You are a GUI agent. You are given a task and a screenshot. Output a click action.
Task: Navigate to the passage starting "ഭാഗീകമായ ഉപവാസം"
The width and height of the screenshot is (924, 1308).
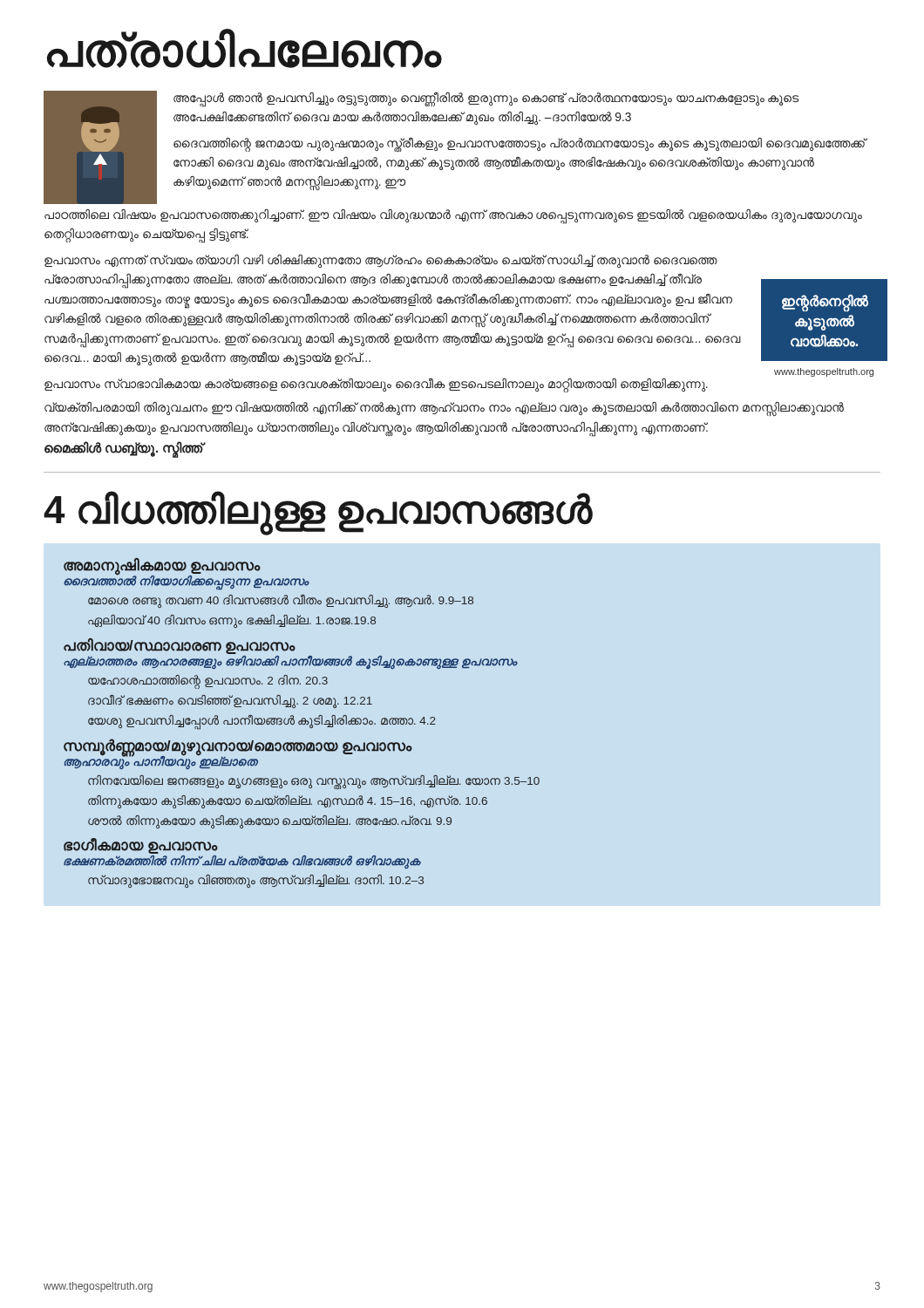[140, 845]
